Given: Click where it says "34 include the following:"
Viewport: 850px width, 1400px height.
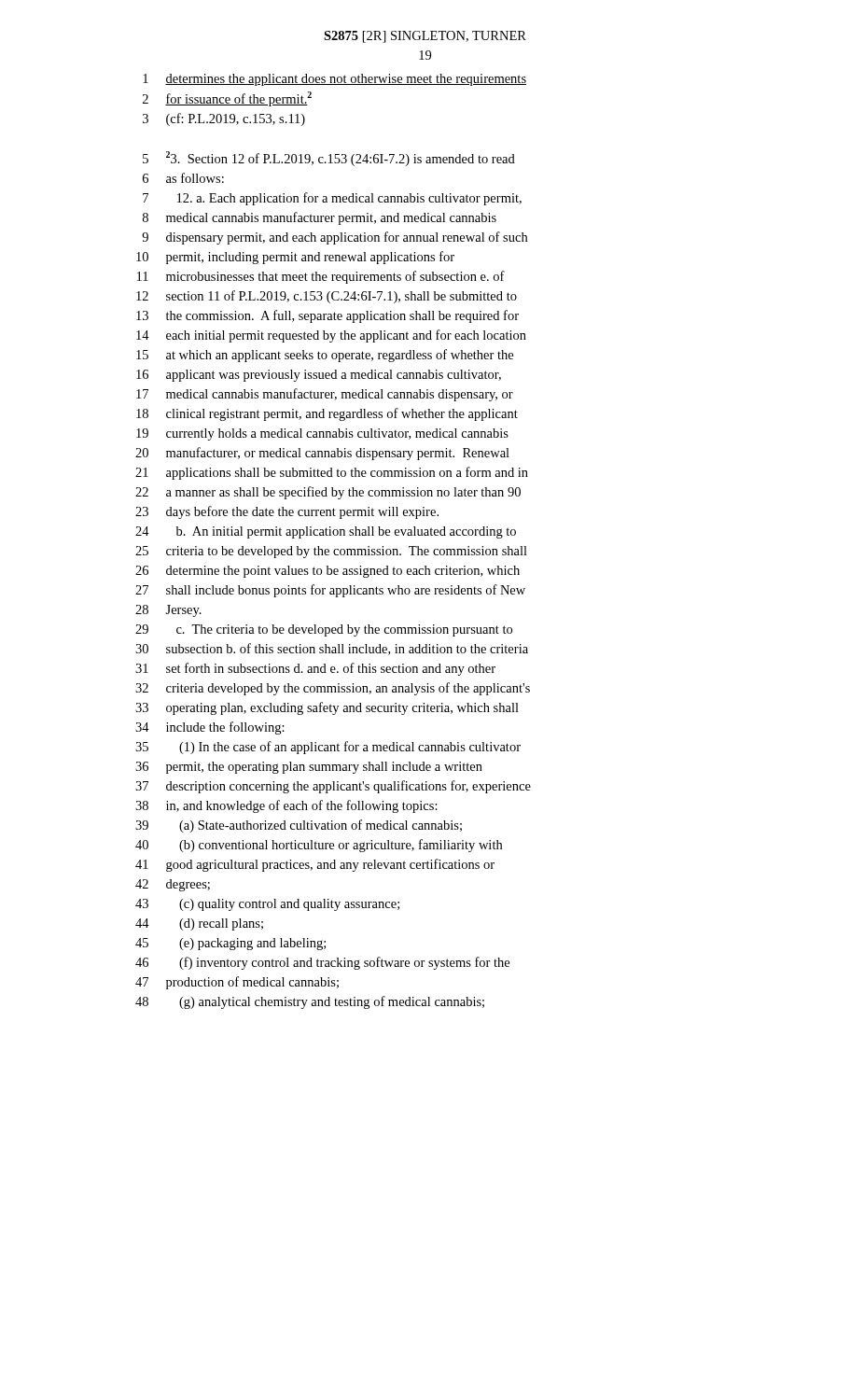Looking at the screenshot, I should [x=210, y=728].
